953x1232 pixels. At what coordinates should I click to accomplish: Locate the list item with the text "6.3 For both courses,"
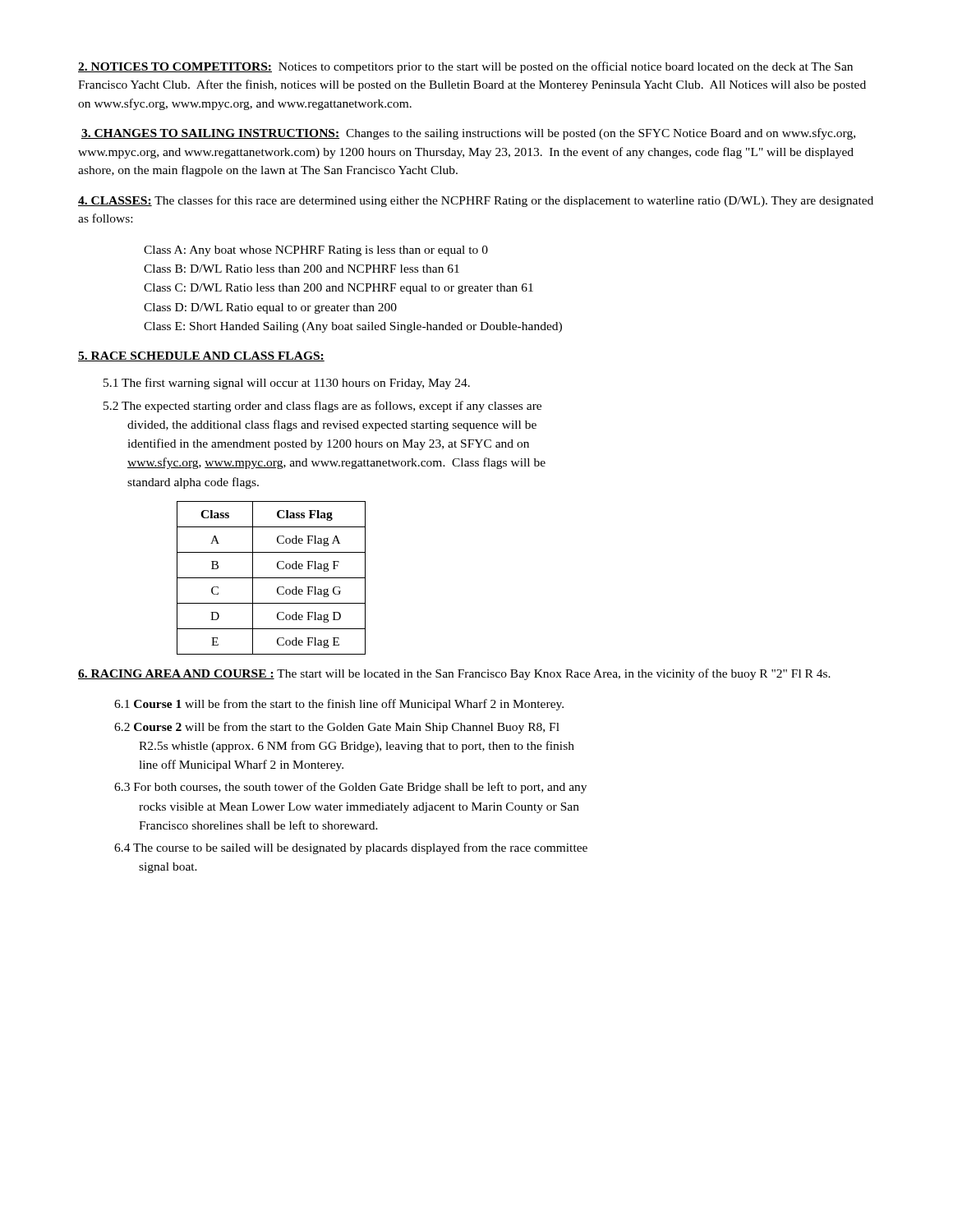pos(495,807)
